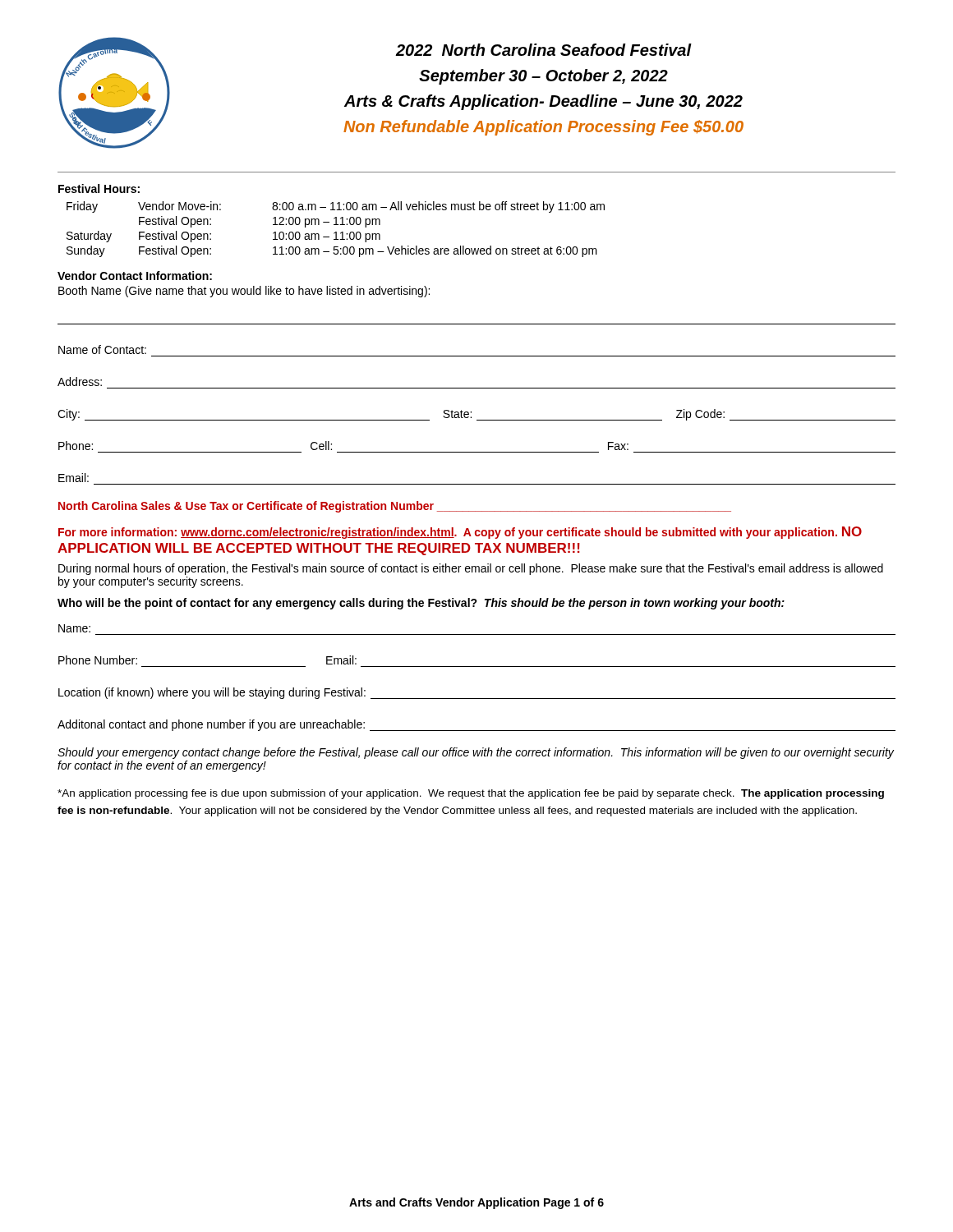
Task: Select the block starting "Name of Contact:"
Action: [x=476, y=348]
